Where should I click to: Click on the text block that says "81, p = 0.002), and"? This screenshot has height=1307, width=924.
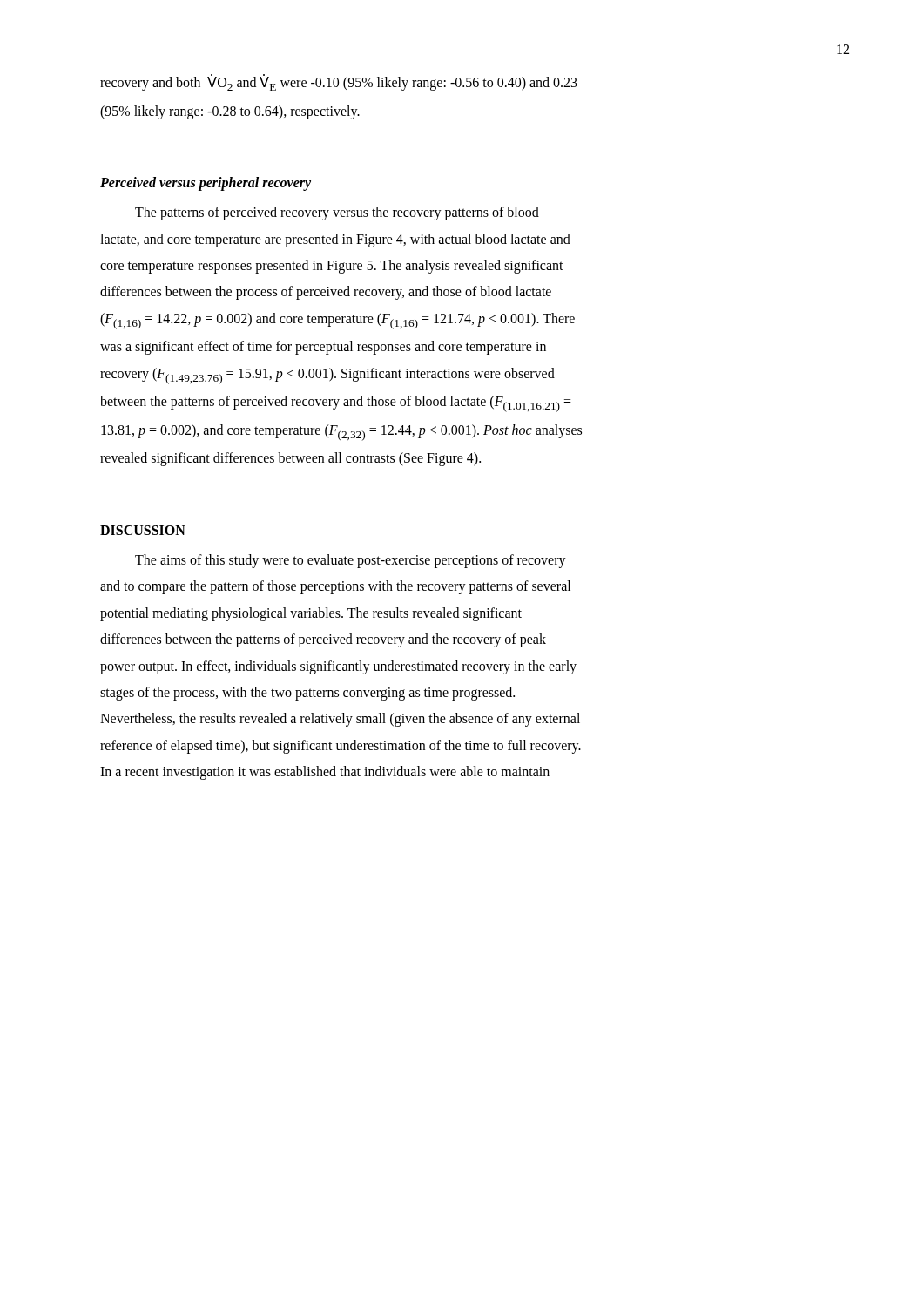point(341,432)
